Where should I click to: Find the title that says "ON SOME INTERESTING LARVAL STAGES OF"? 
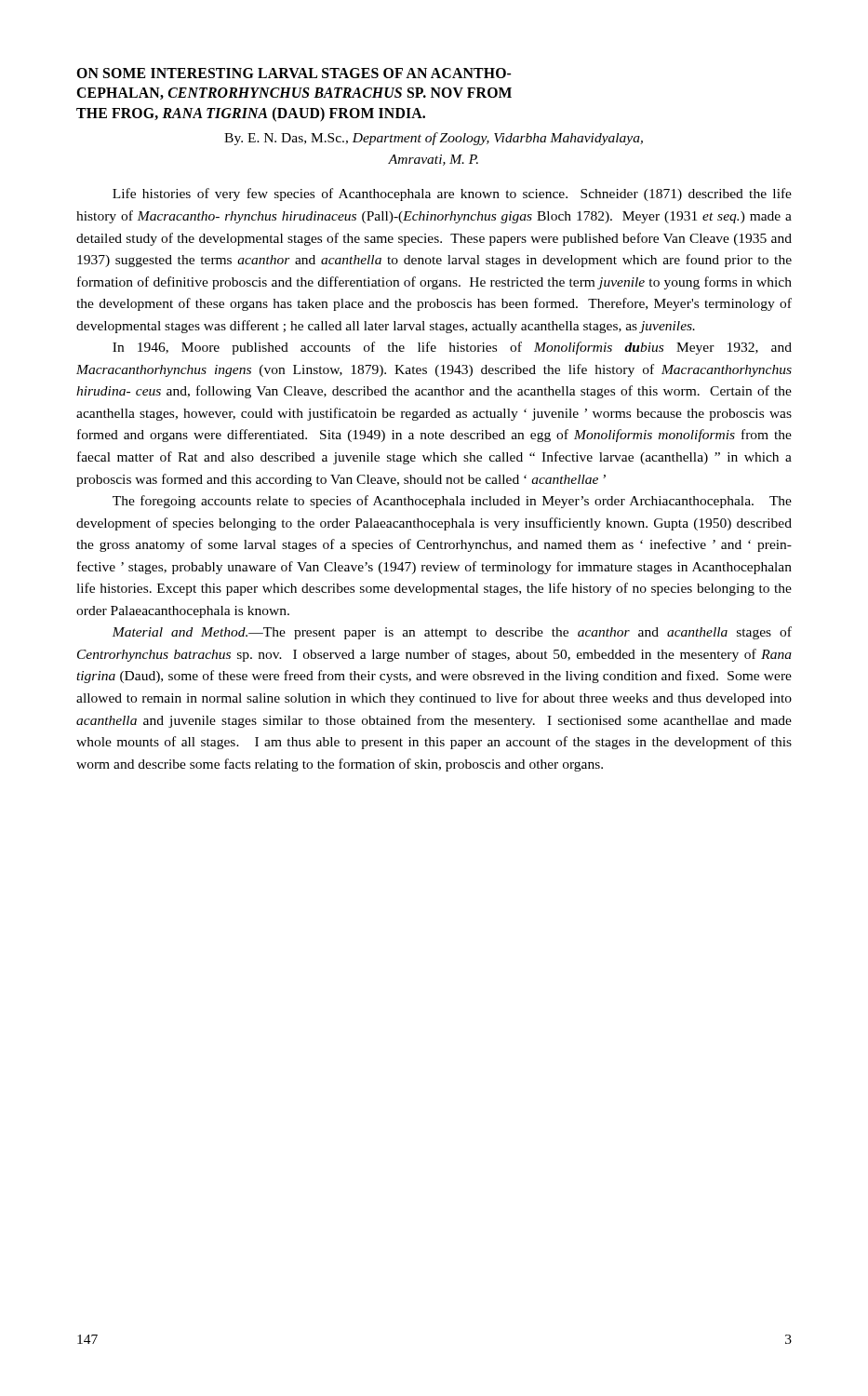click(x=294, y=93)
